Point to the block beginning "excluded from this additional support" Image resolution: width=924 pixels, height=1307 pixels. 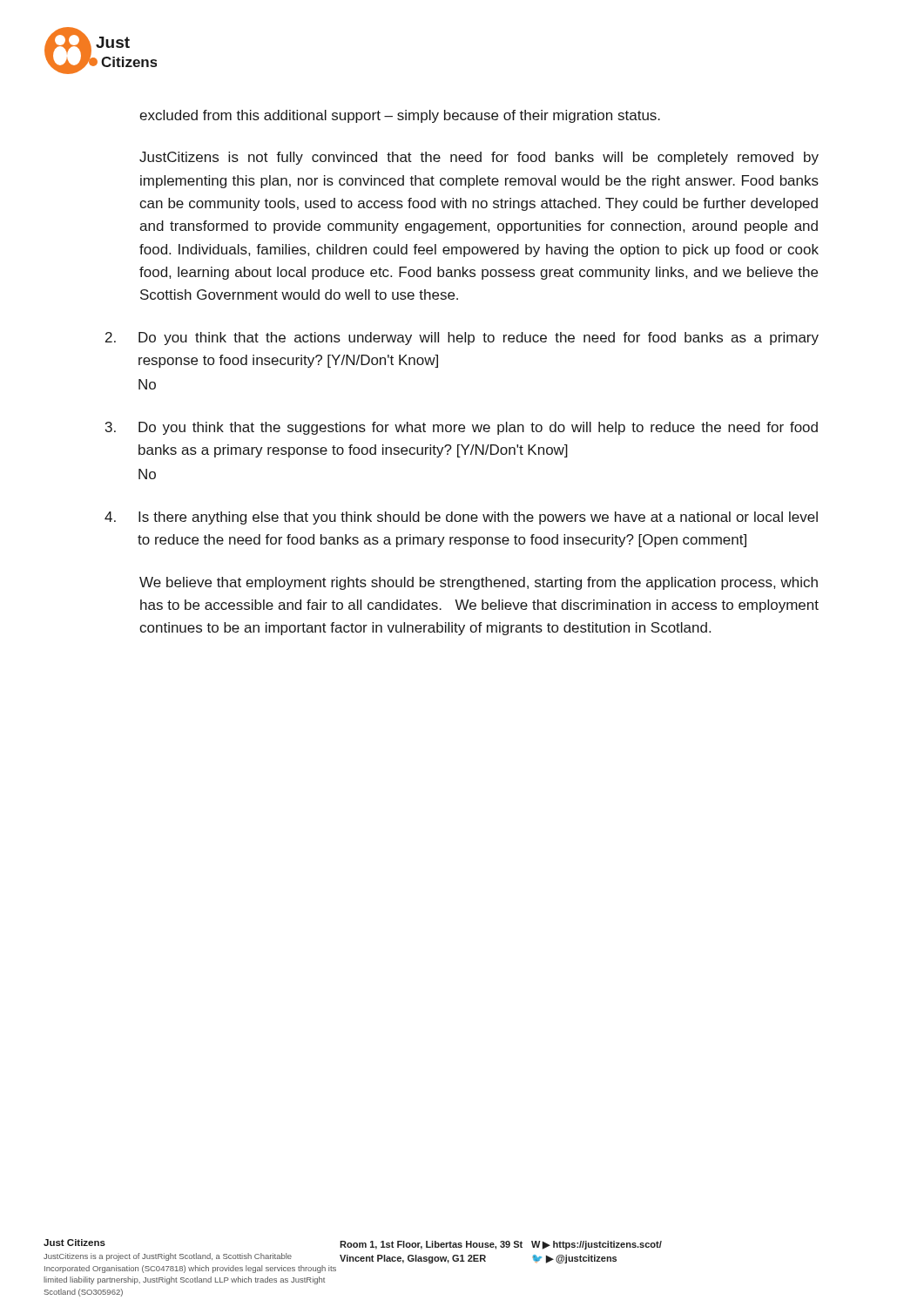(x=400, y=115)
